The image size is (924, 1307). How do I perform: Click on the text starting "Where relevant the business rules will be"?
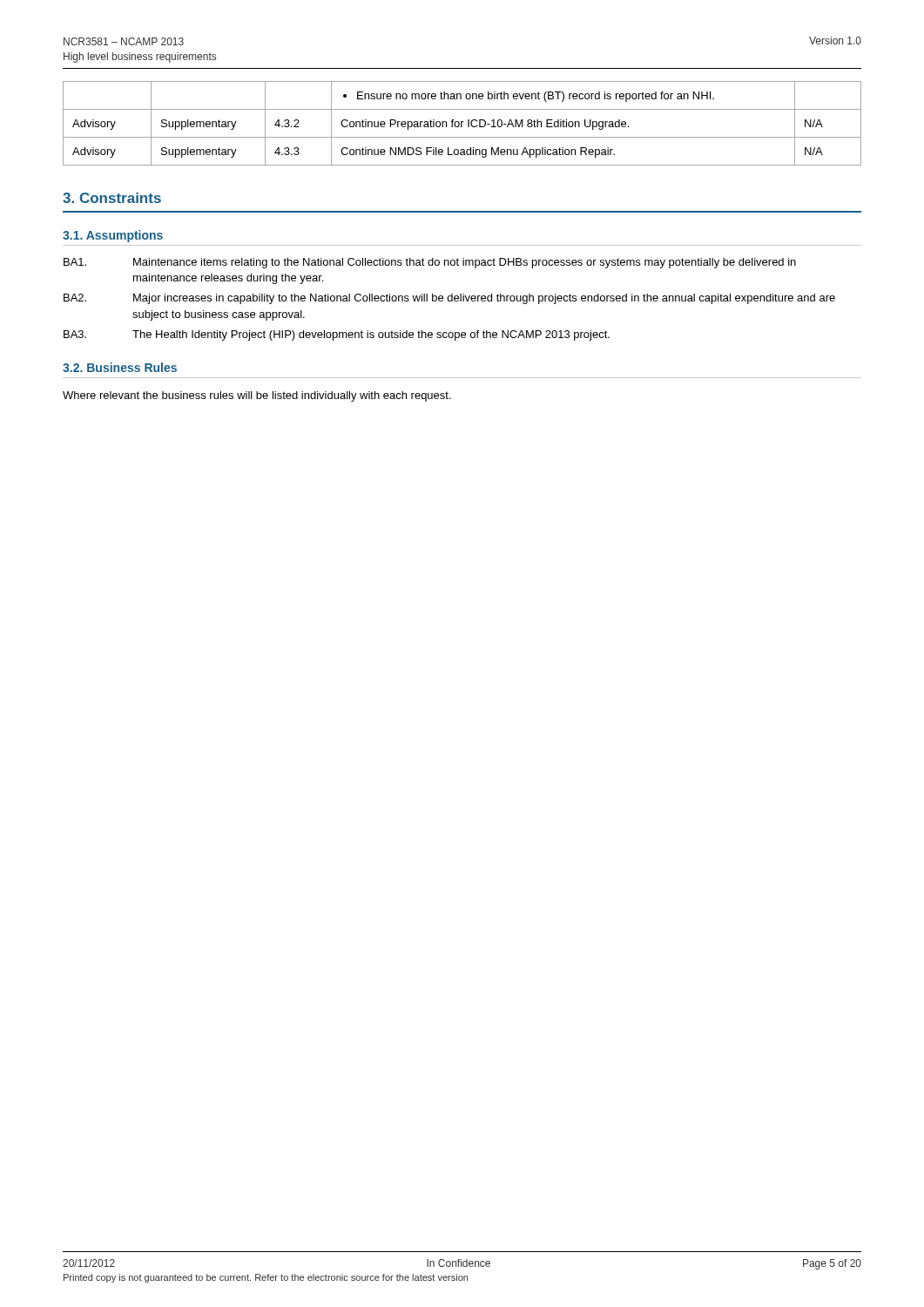pos(462,395)
